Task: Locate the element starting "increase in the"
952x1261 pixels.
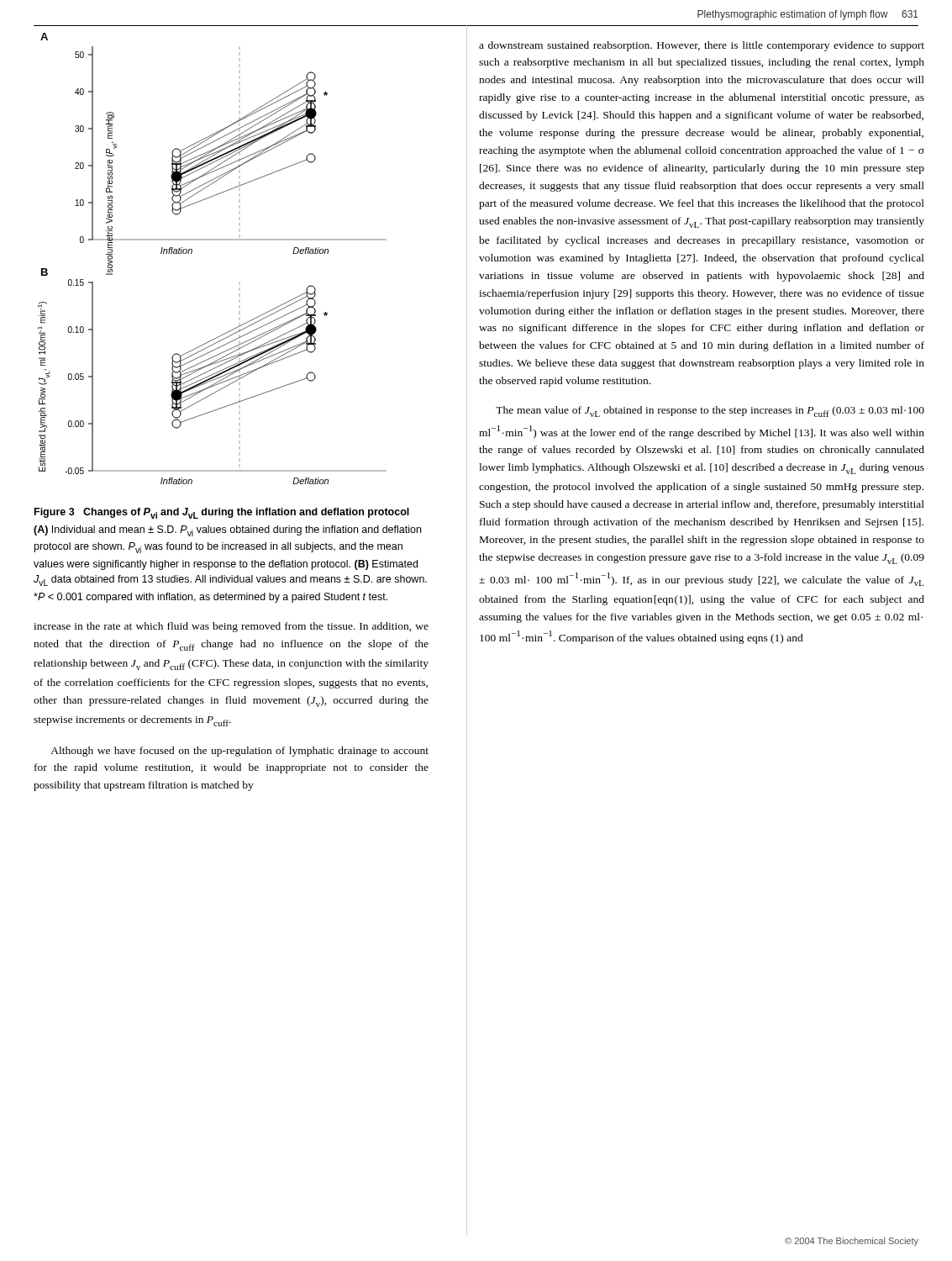Action: pyautogui.click(x=231, y=706)
